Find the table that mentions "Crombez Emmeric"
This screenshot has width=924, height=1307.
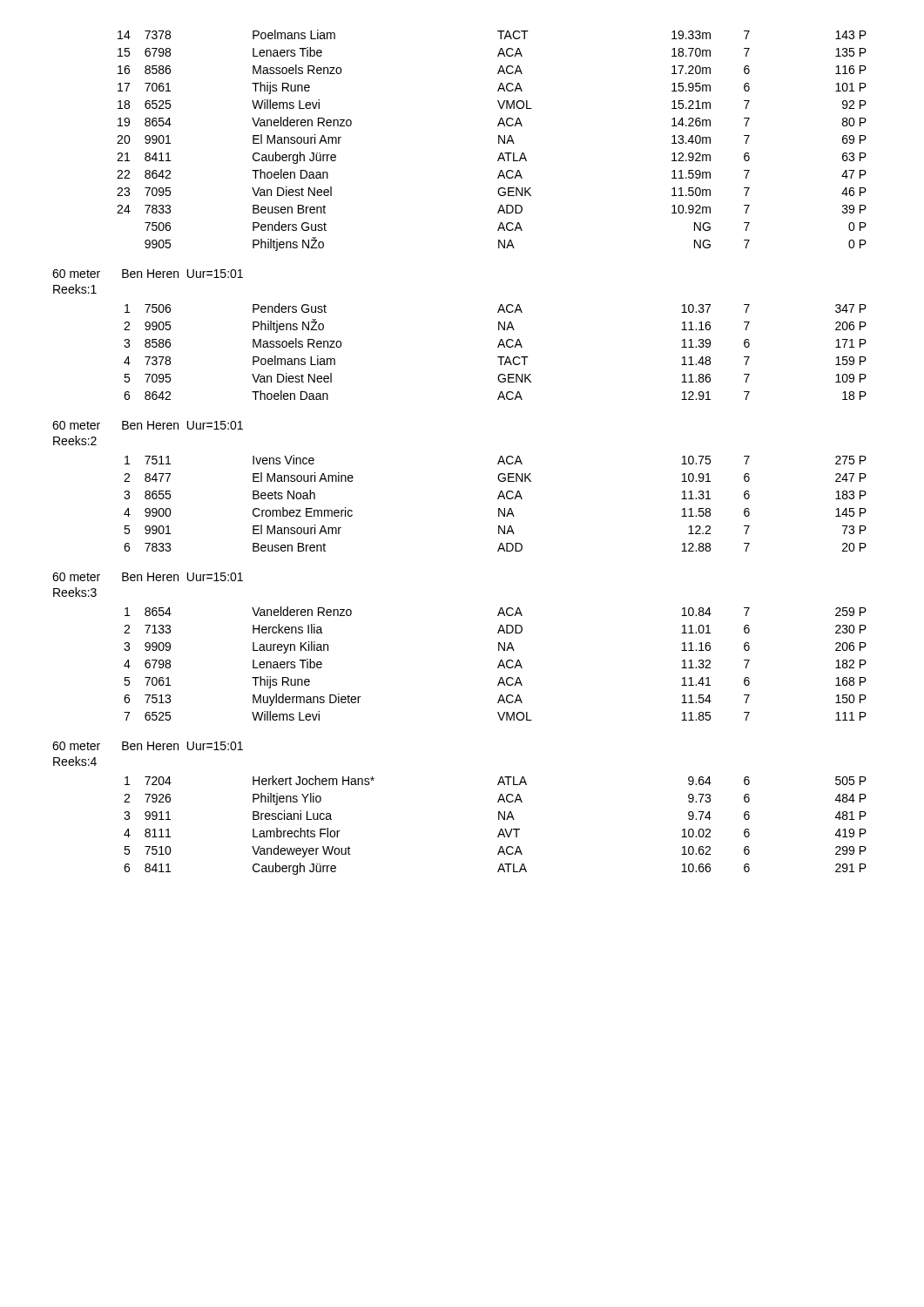pyautogui.click(x=462, y=504)
